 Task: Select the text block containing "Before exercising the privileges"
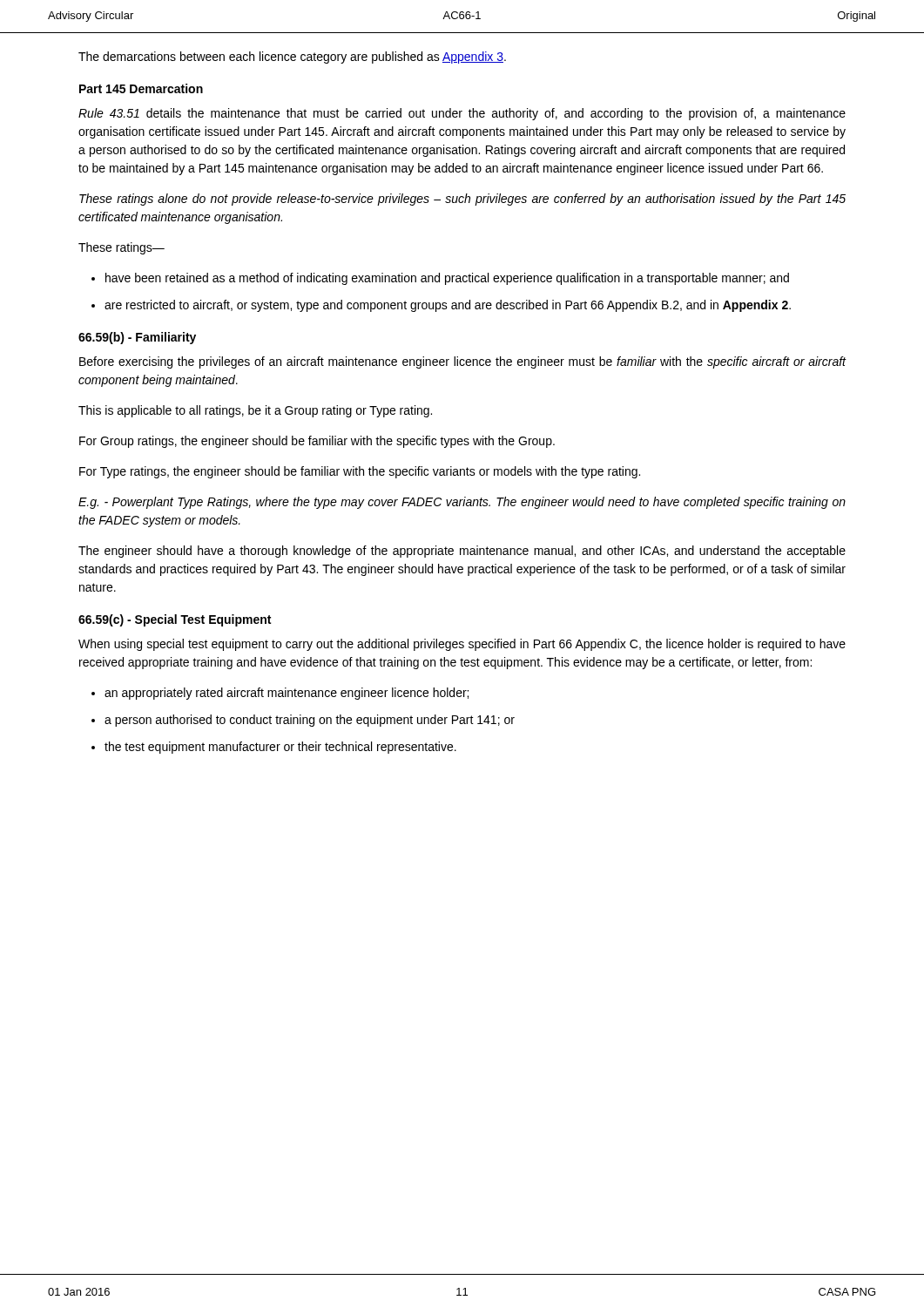(x=462, y=371)
